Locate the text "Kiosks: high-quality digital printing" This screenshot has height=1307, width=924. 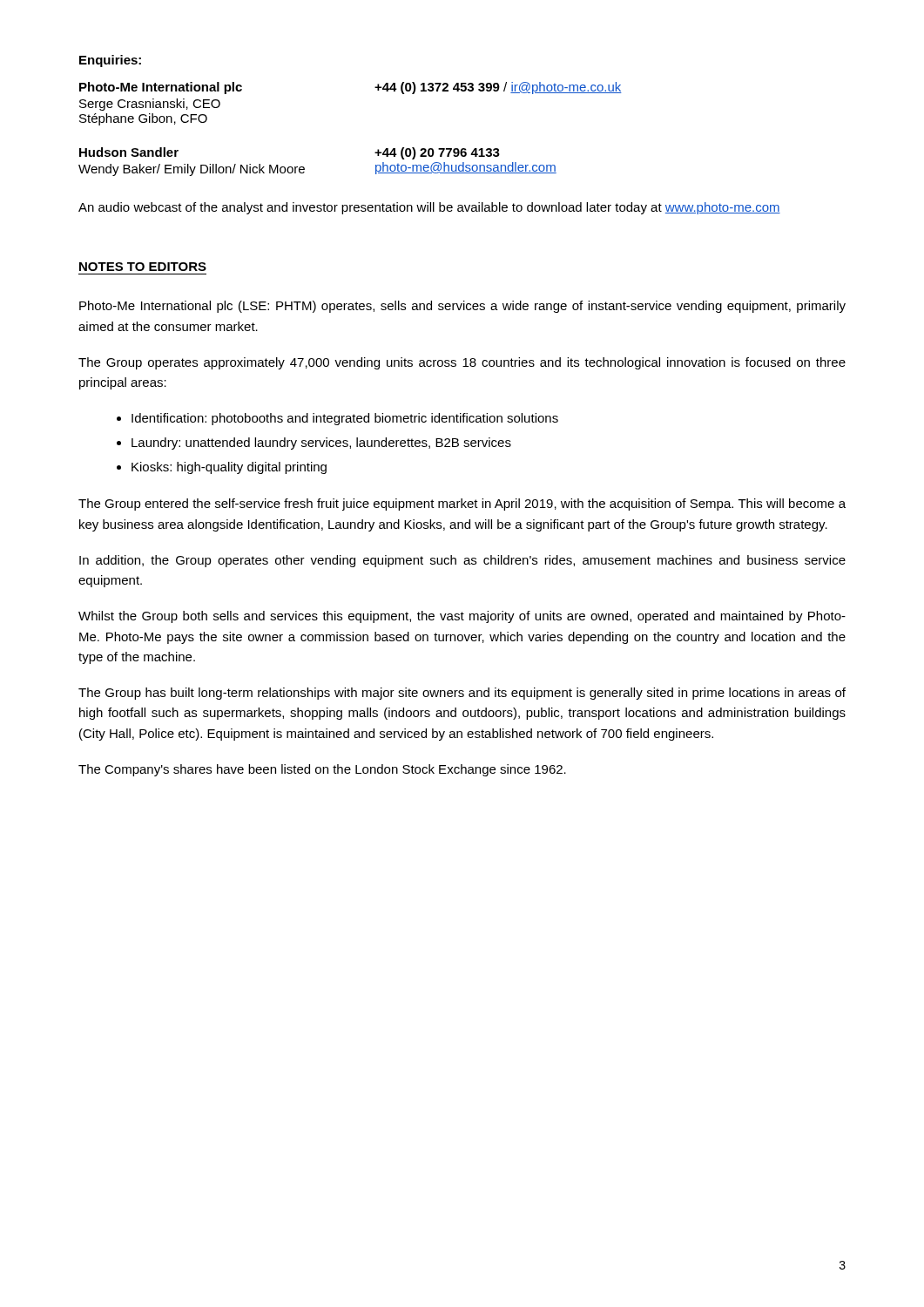229,467
